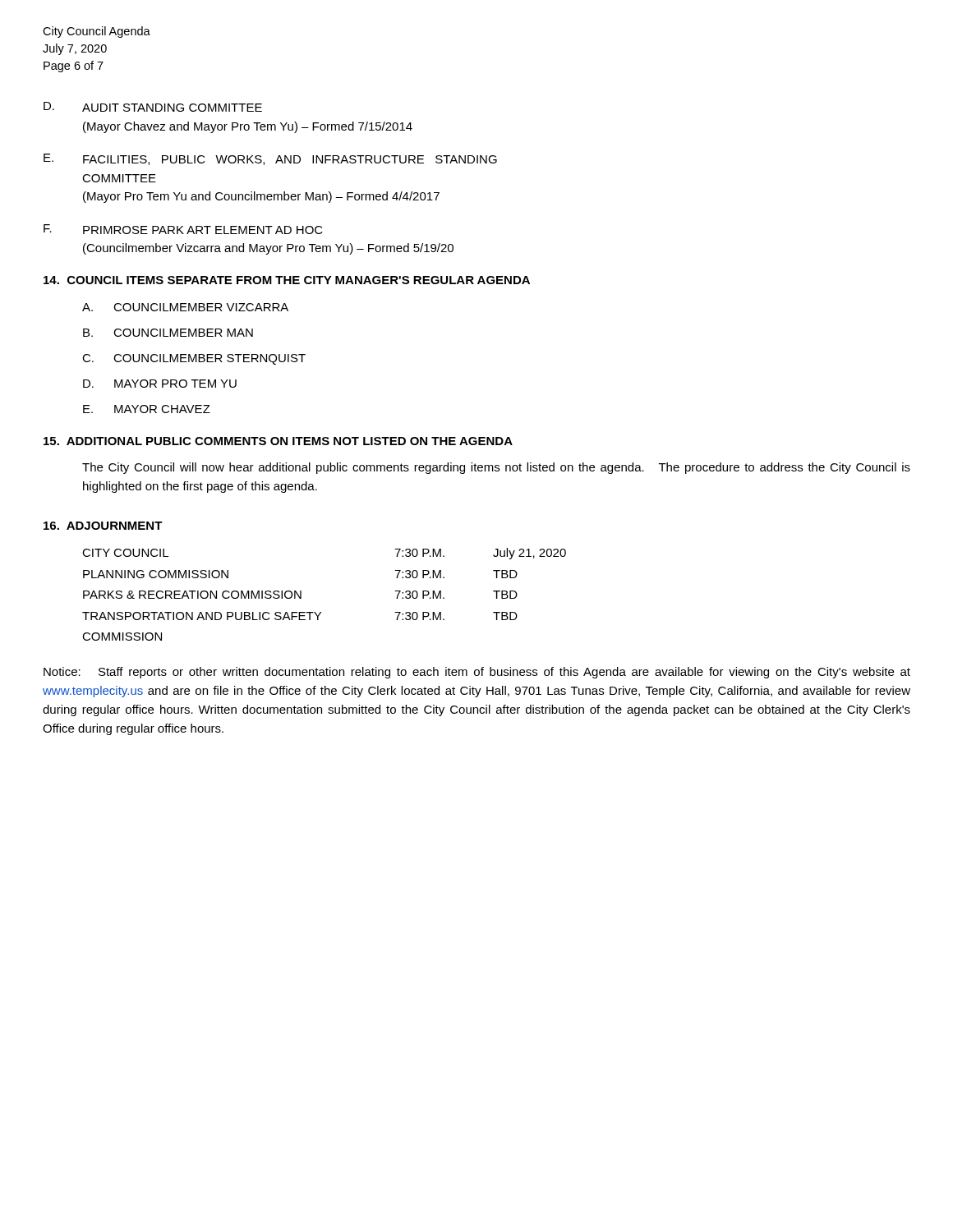Point to the block starting "Notice: Staff reports or other written"
The height and width of the screenshot is (1232, 953).
coord(476,700)
